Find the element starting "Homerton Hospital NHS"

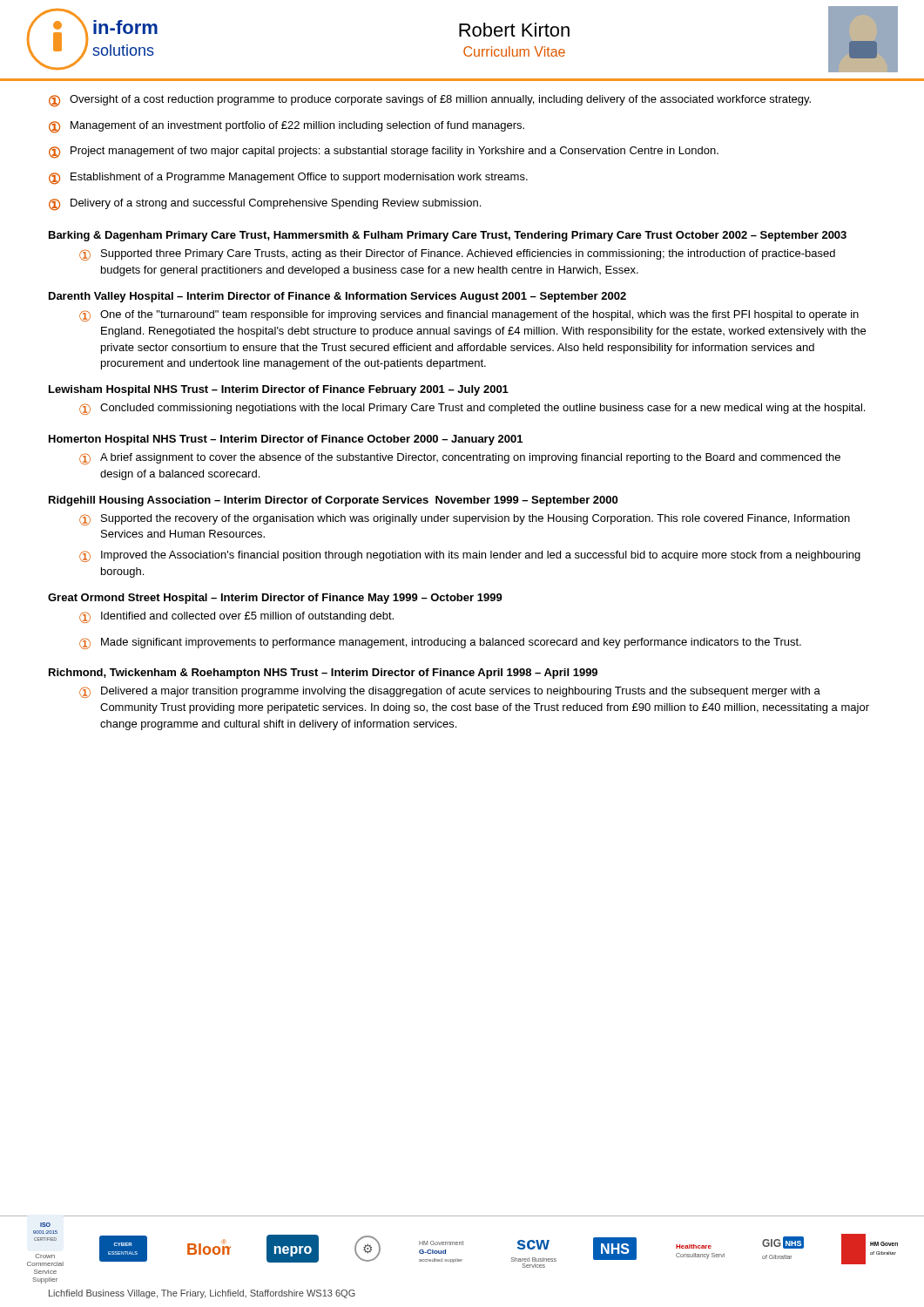[285, 439]
